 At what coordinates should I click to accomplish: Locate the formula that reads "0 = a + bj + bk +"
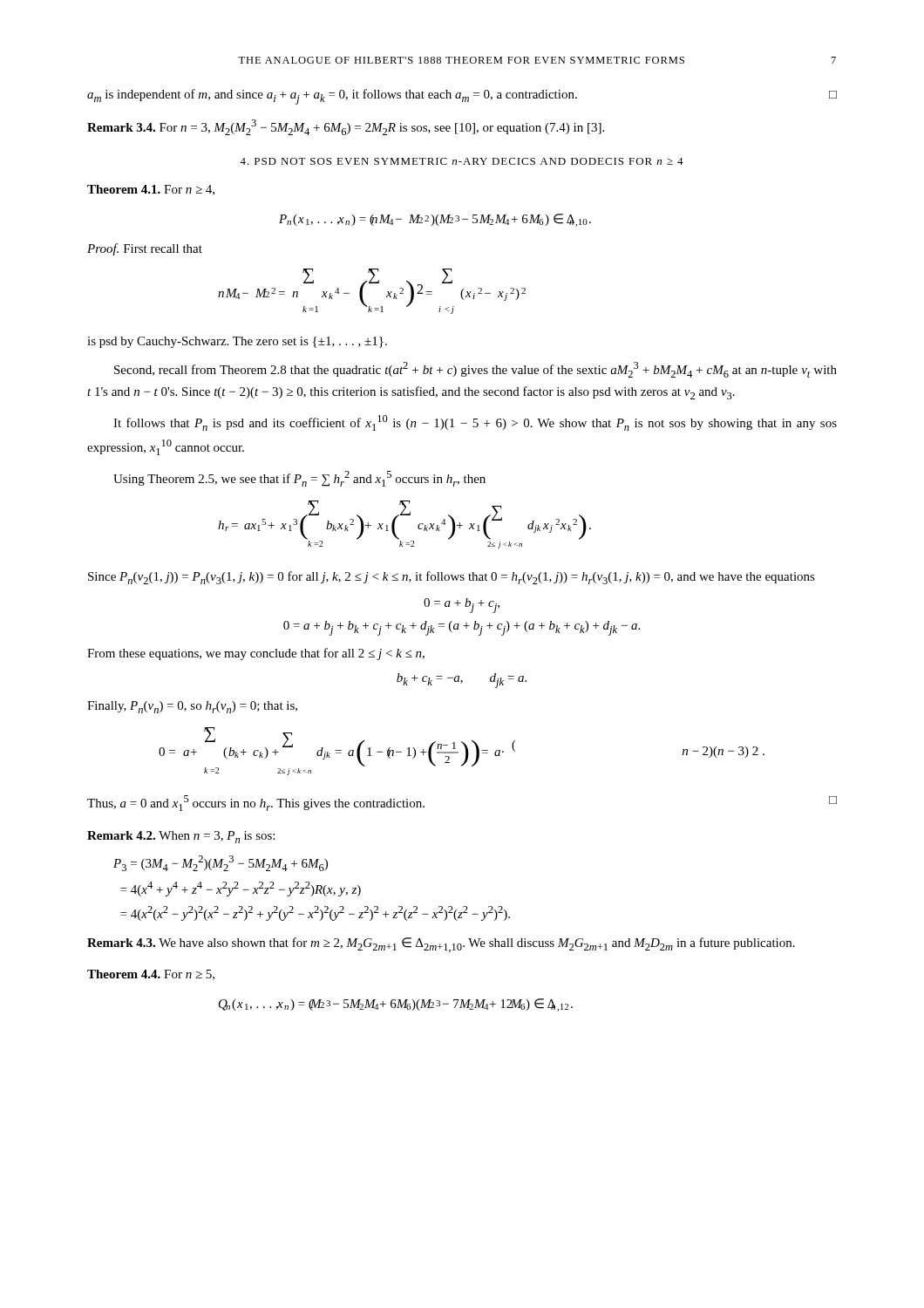[x=462, y=627]
